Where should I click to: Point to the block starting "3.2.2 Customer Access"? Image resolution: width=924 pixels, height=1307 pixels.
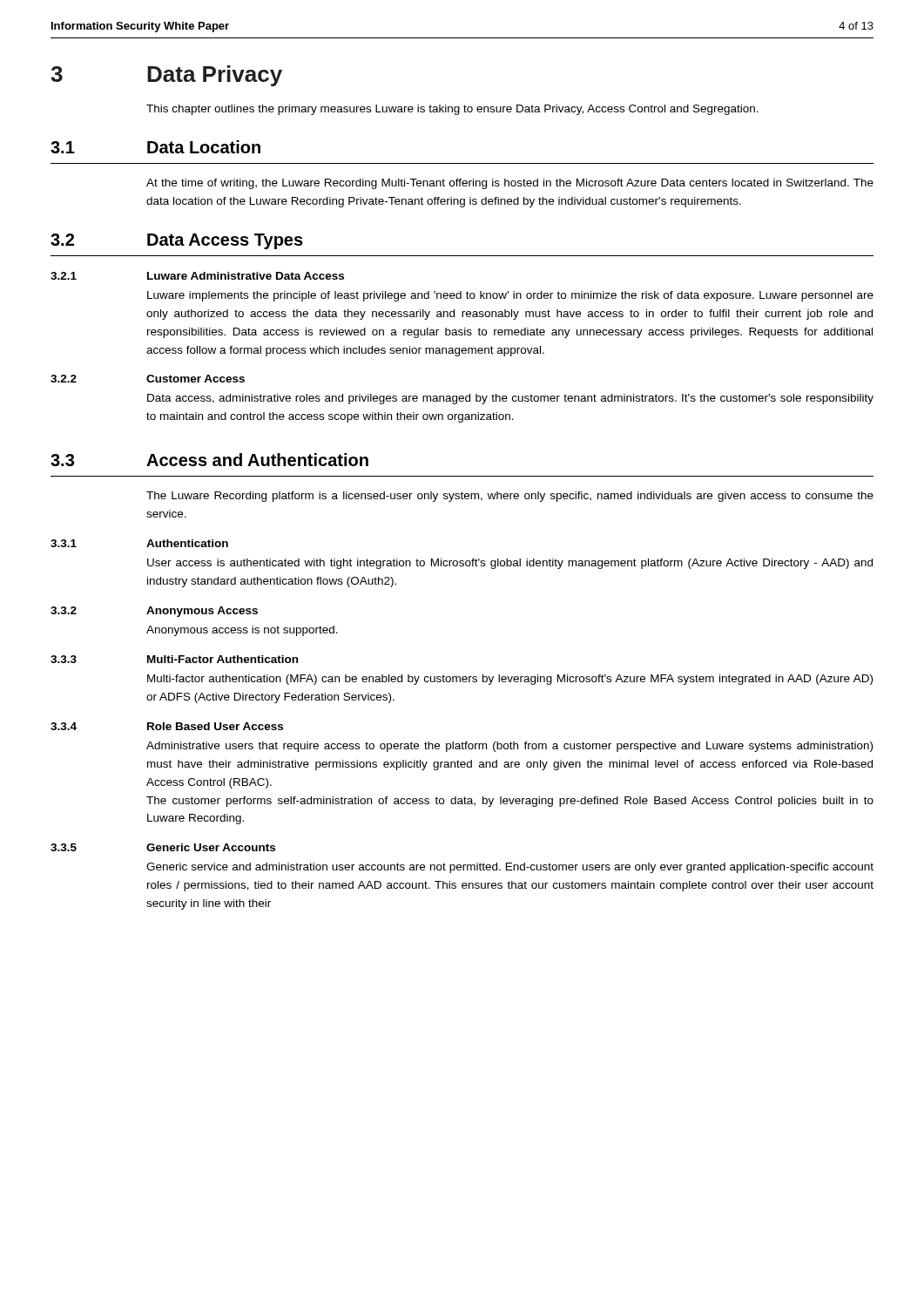point(148,379)
